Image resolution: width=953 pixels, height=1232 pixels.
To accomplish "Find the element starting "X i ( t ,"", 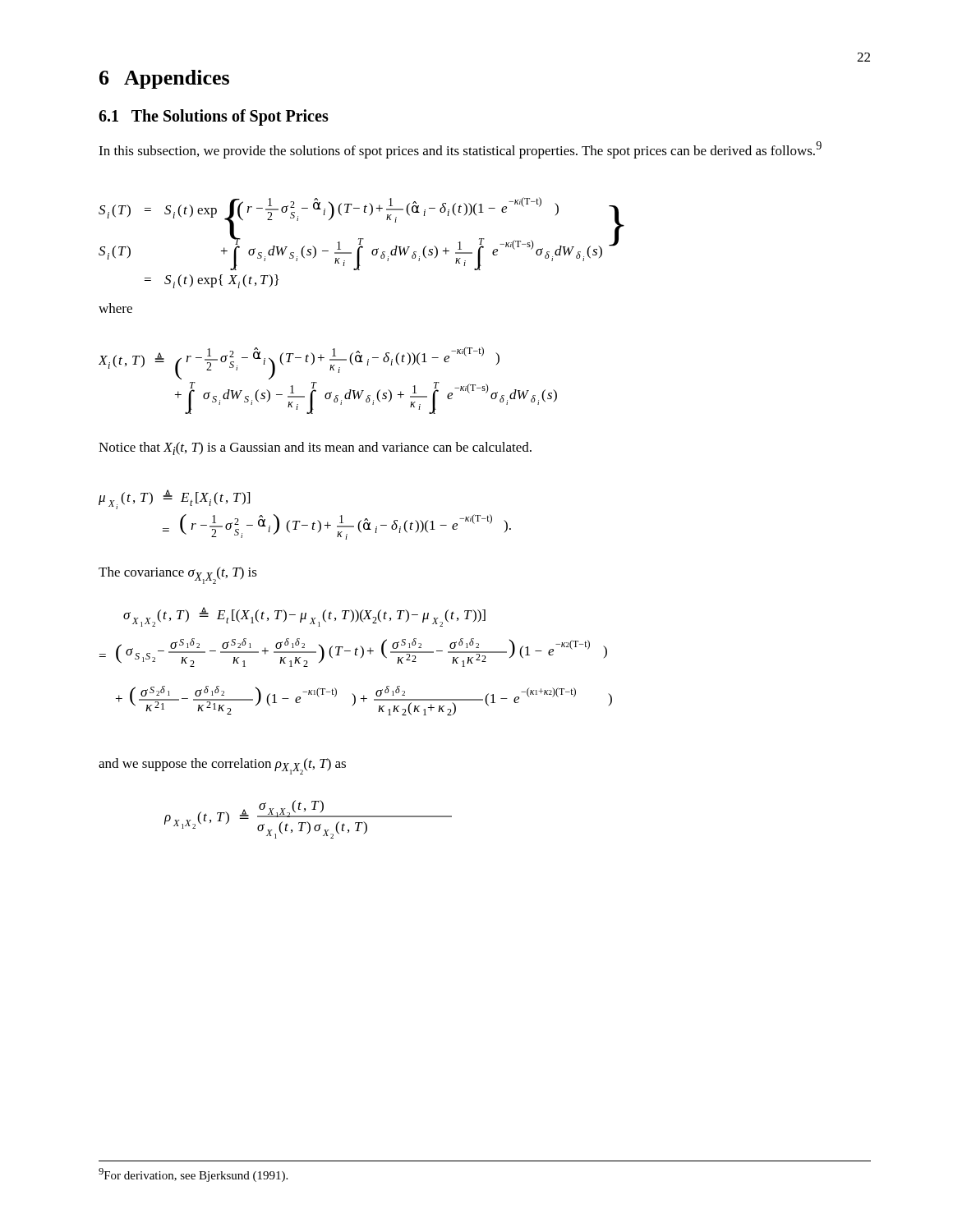I will pyautogui.click(x=456, y=375).
